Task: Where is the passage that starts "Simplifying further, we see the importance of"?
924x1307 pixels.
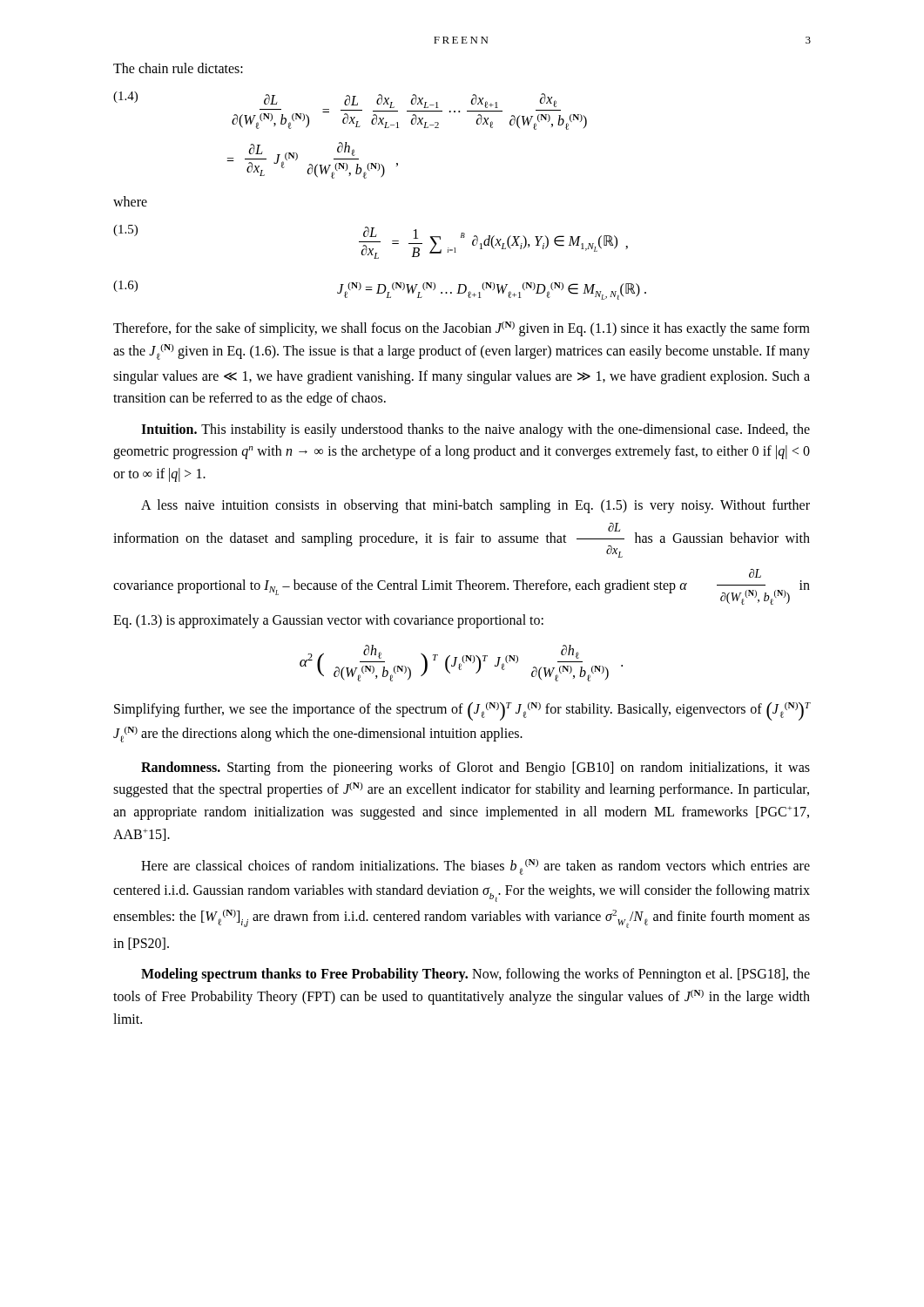Action: point(462,721)
